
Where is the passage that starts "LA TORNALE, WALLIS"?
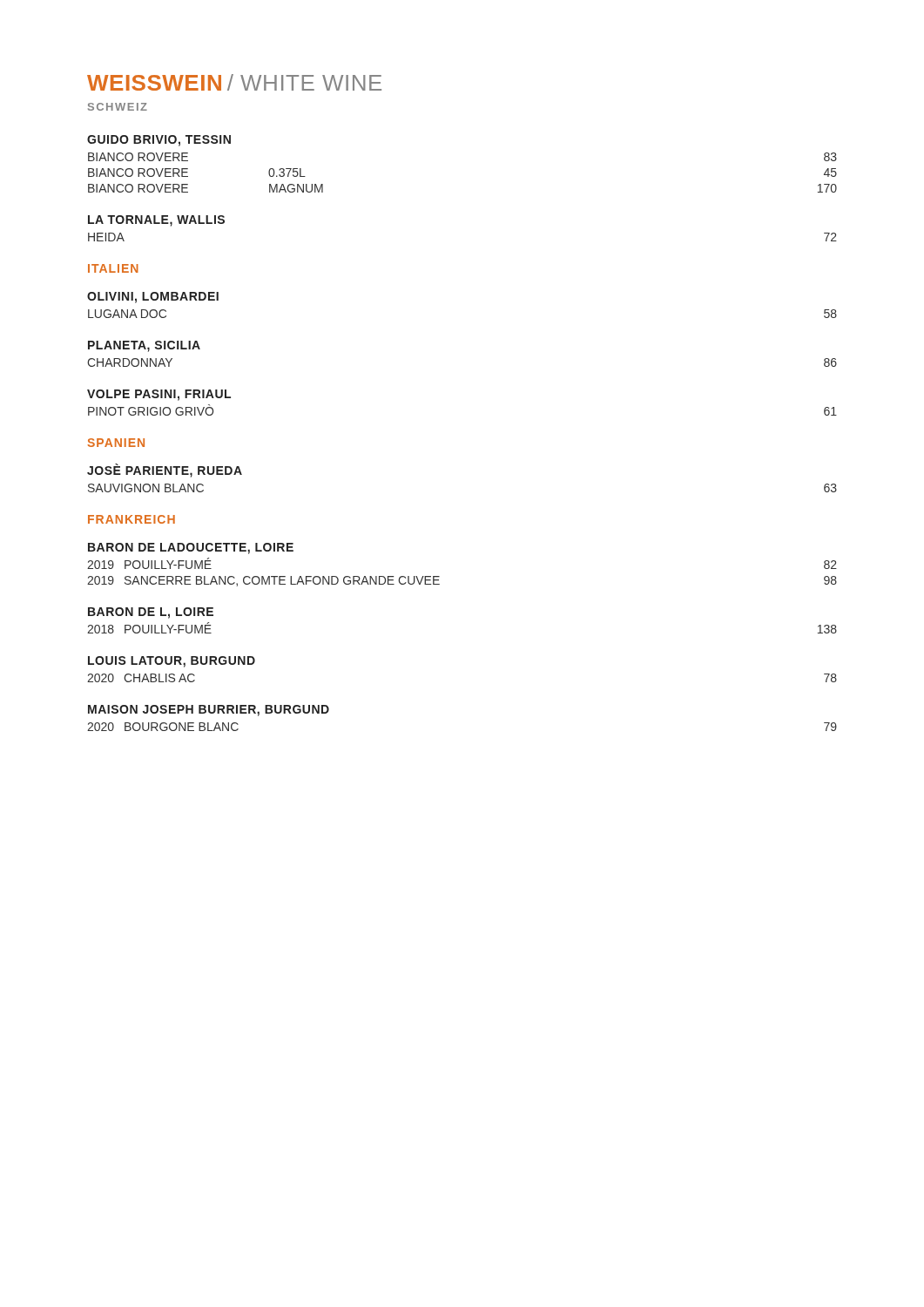(x=156, y=221)
